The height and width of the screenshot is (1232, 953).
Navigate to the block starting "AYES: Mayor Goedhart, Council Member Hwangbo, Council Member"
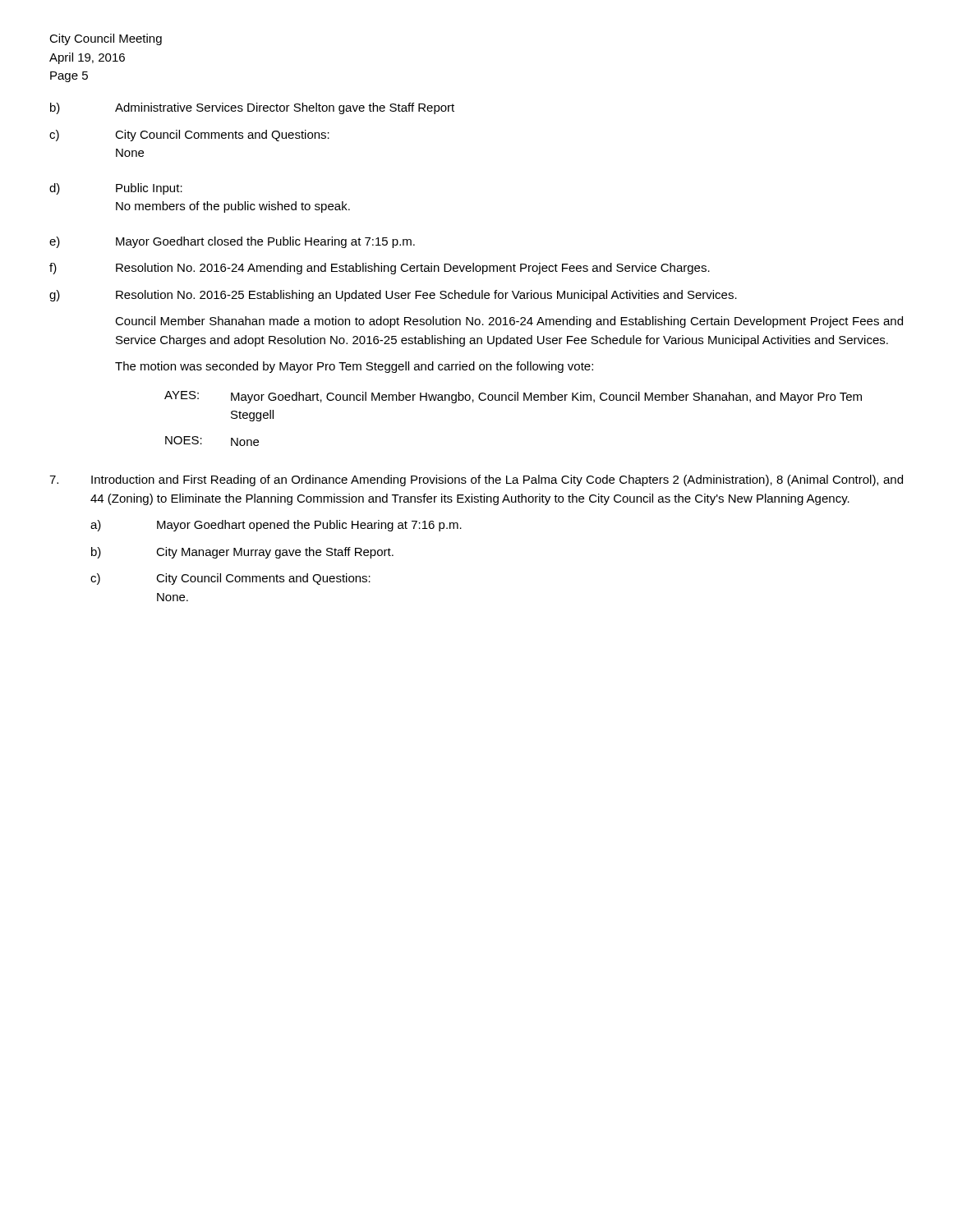[x=534, y=406]
